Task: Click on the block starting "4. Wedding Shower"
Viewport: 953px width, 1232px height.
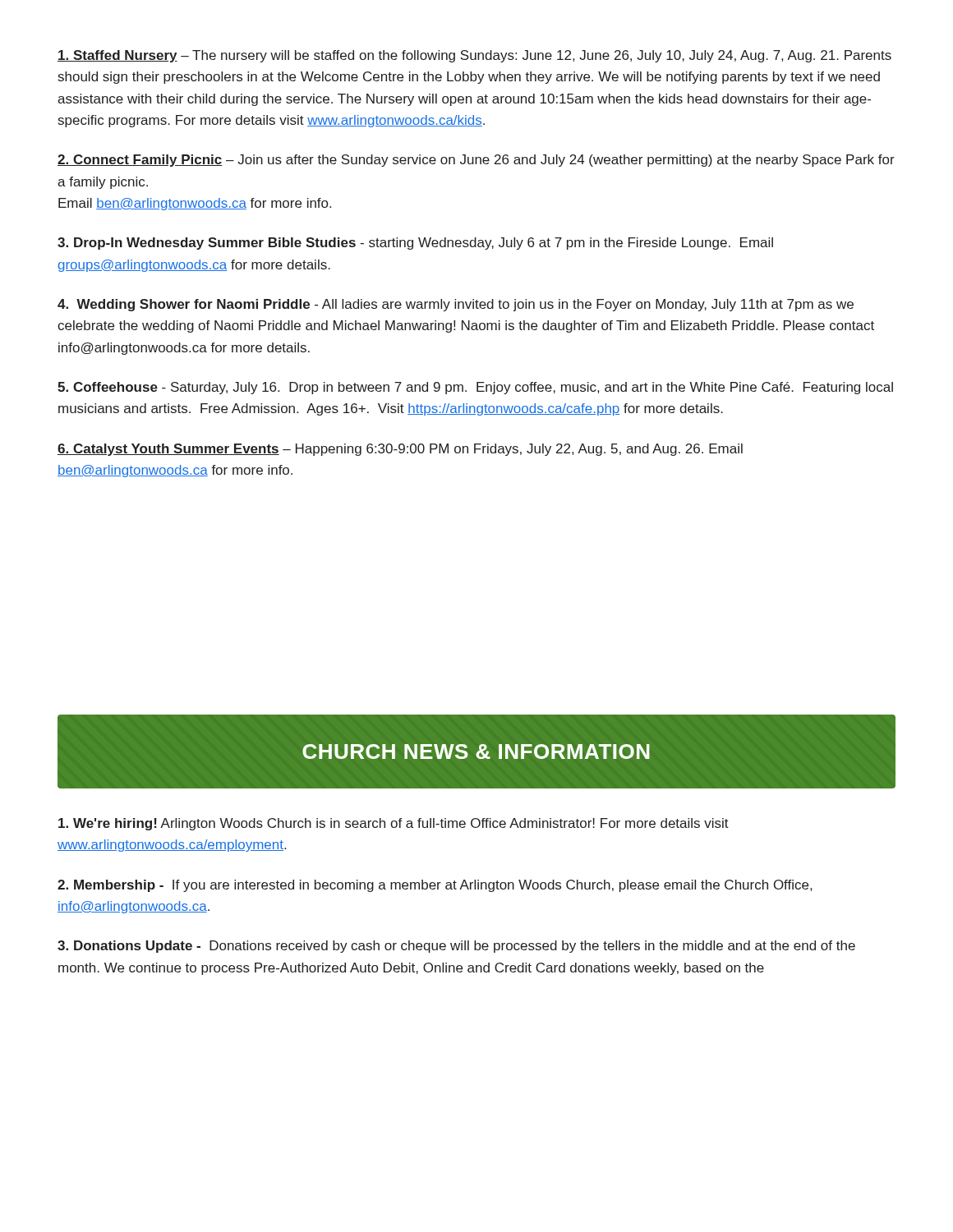Action: pos(466,326)
